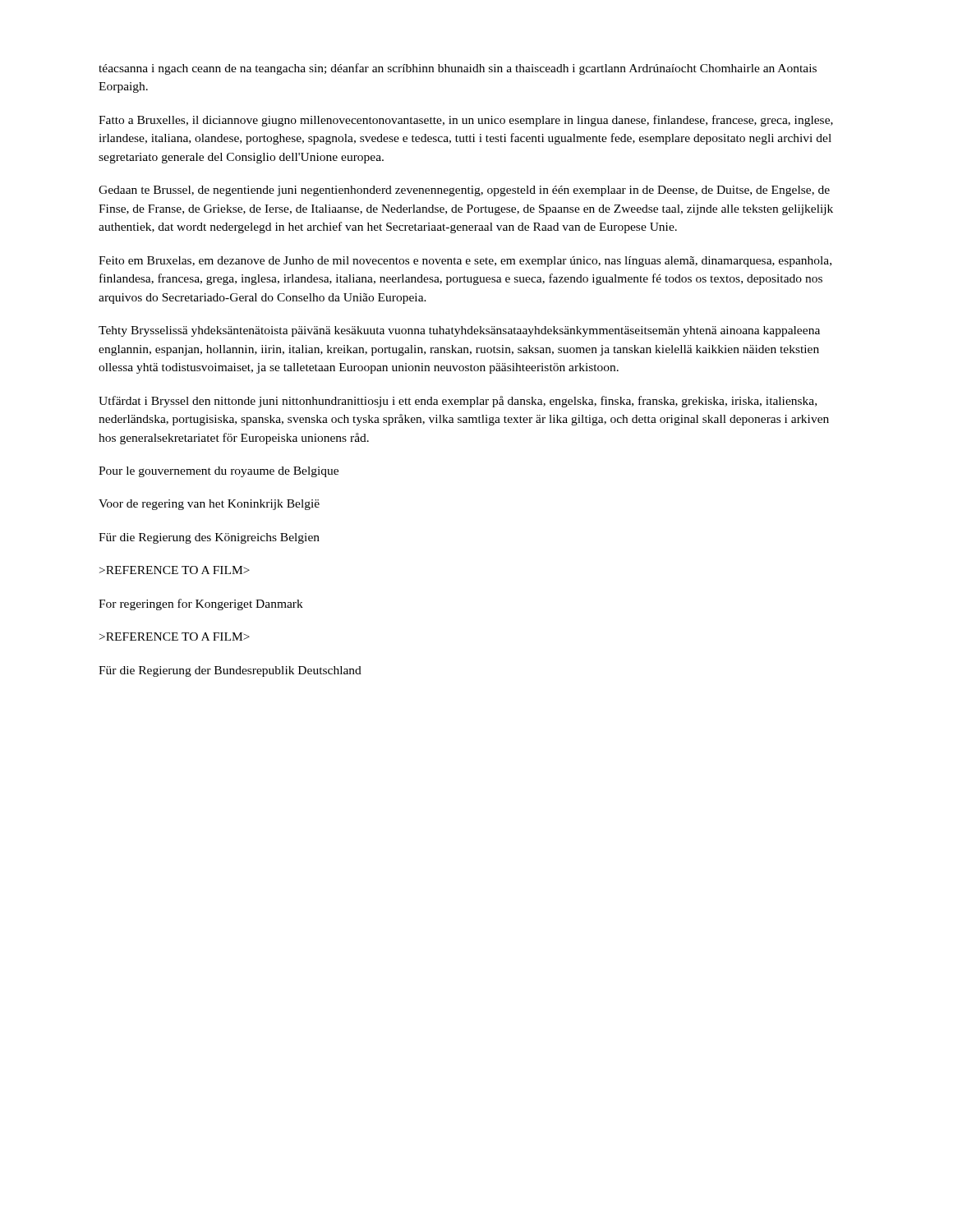Select the element starting "Feito em Bruxelas, em dezanove de Junho"
Image resolution: width=953 pixels, height=1232 pixels.
pyautogui.click(x=465, y=278)
